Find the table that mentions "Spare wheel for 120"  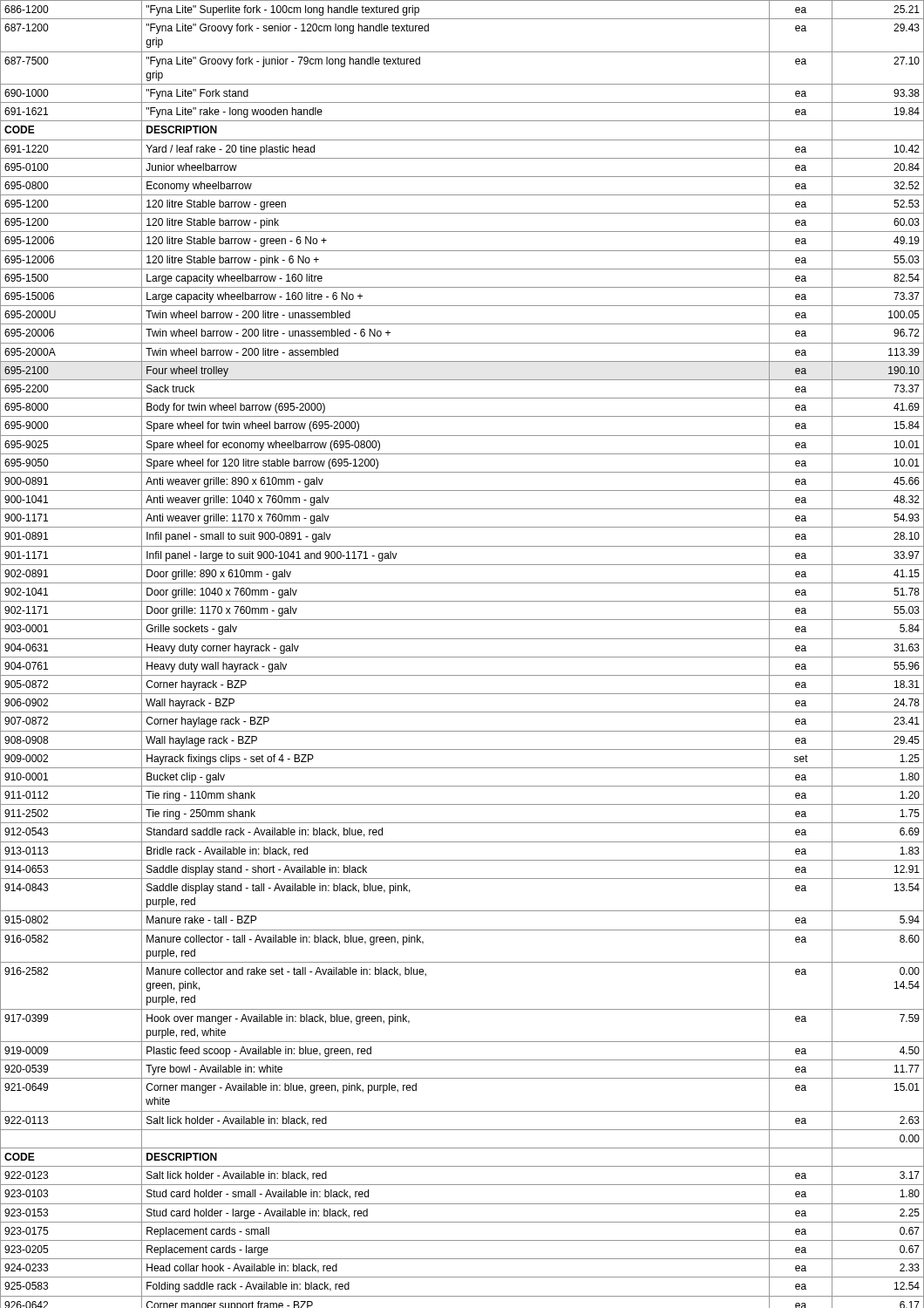click(x=462, y=654)
